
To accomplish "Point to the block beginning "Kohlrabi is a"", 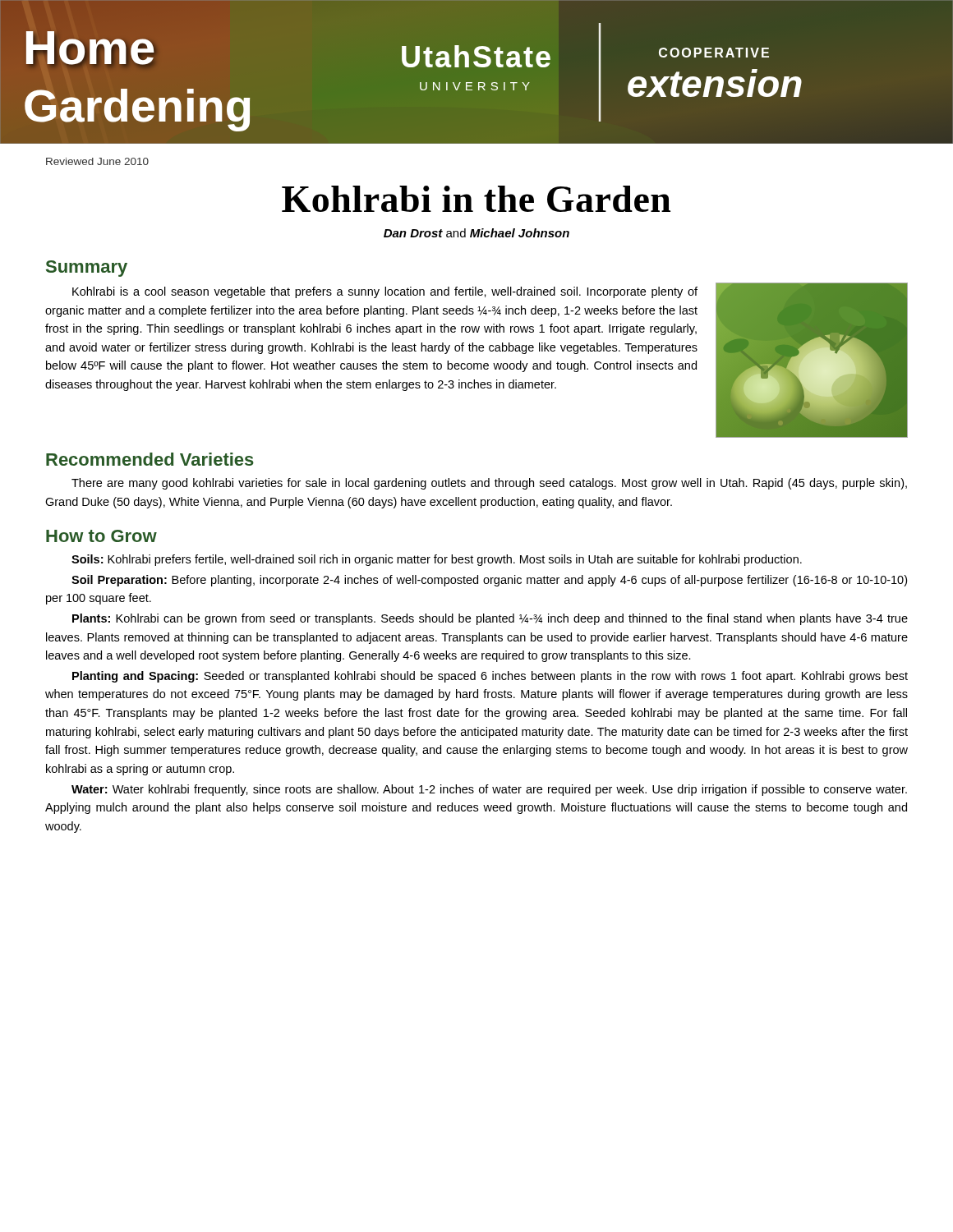I will click(371, 338).
